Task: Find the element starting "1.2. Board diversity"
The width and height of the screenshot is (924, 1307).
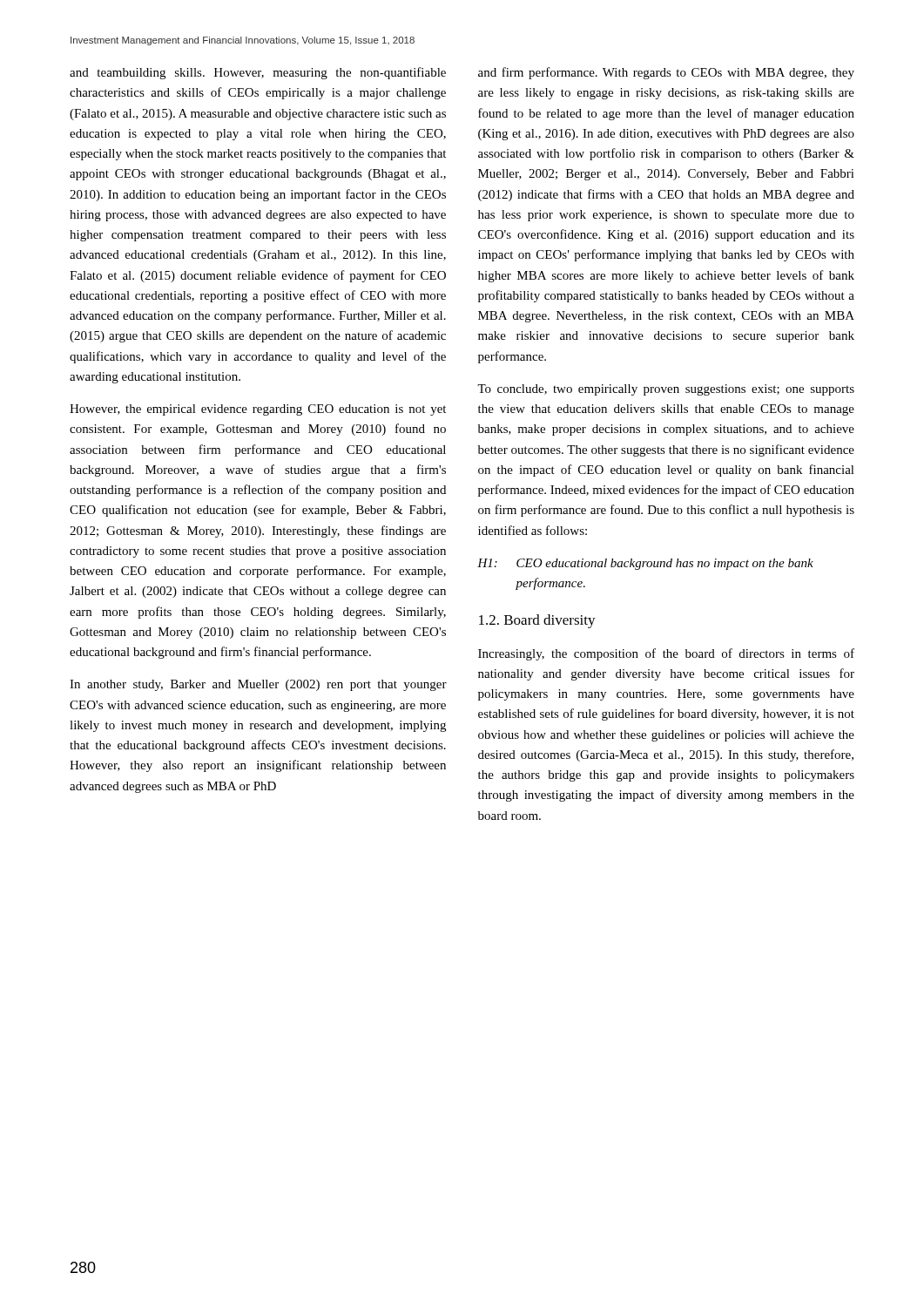Action: pyautogui.click(x=536, y=620)
